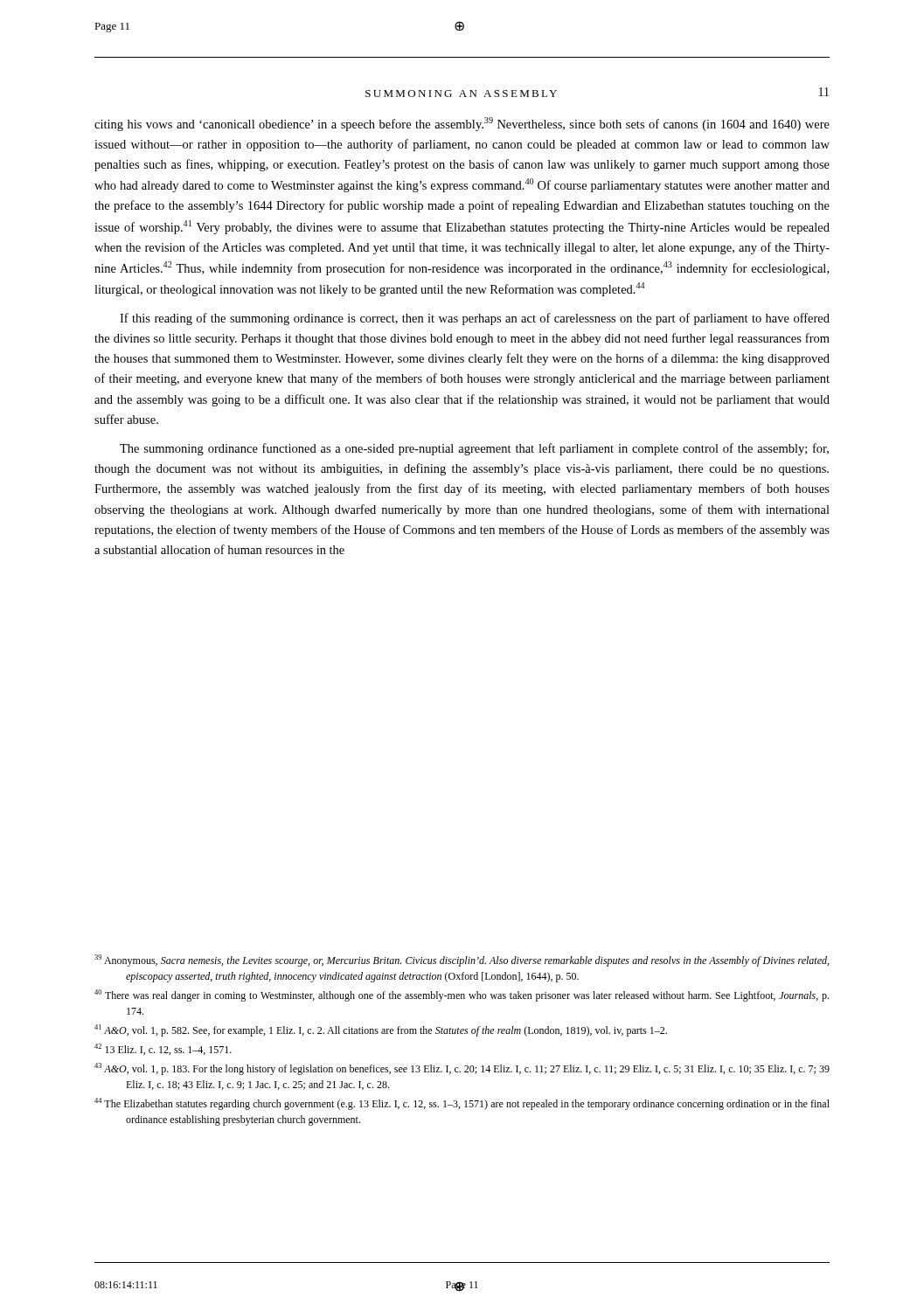The image size is (924, 1311).
Task: Where is the passage that starts "42 13 Eliz. I, c."?
Action: click(x=163, y=1049)
